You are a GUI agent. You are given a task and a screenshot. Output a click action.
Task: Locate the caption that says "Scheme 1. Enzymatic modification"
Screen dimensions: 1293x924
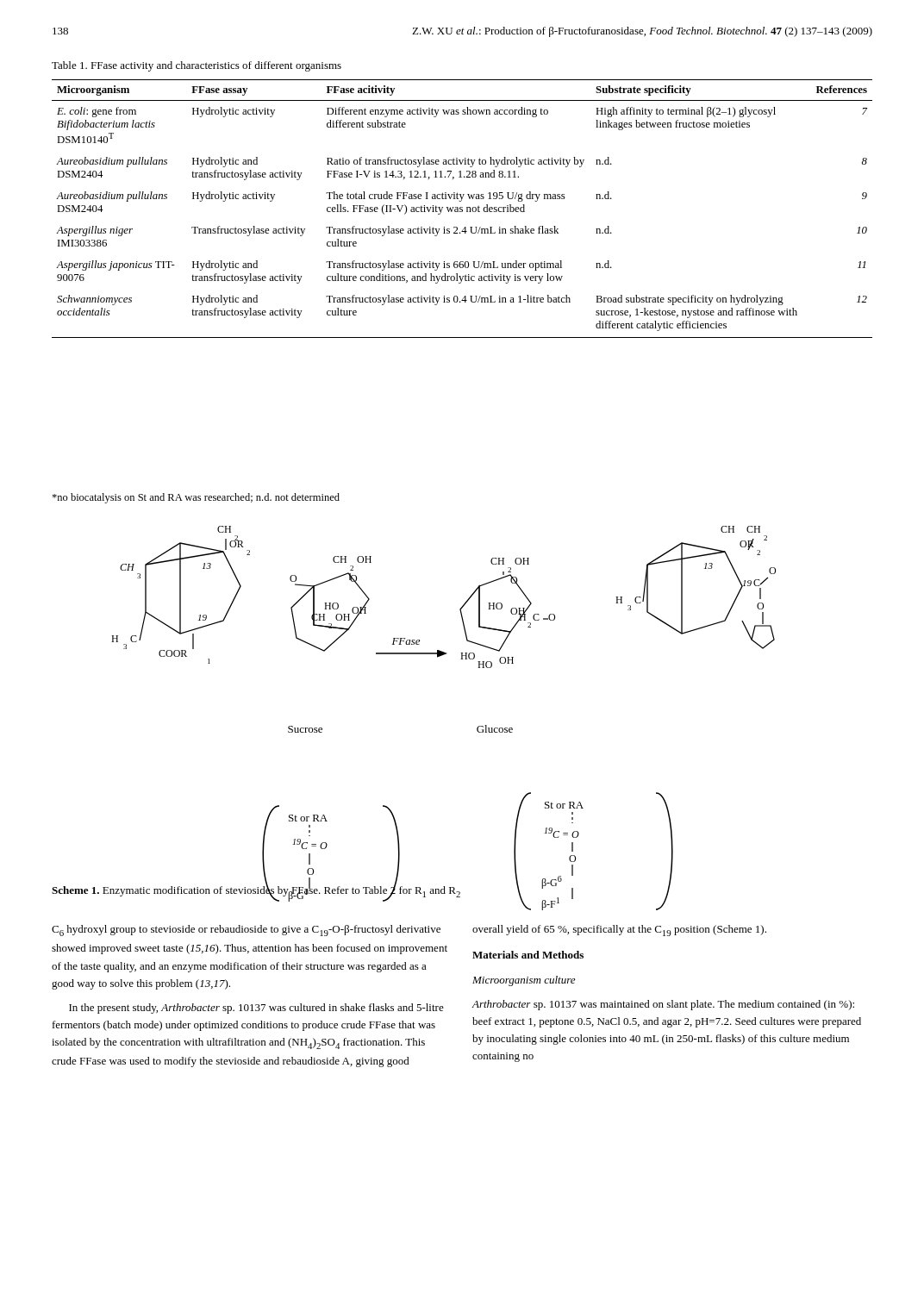[x=256, y=891]
